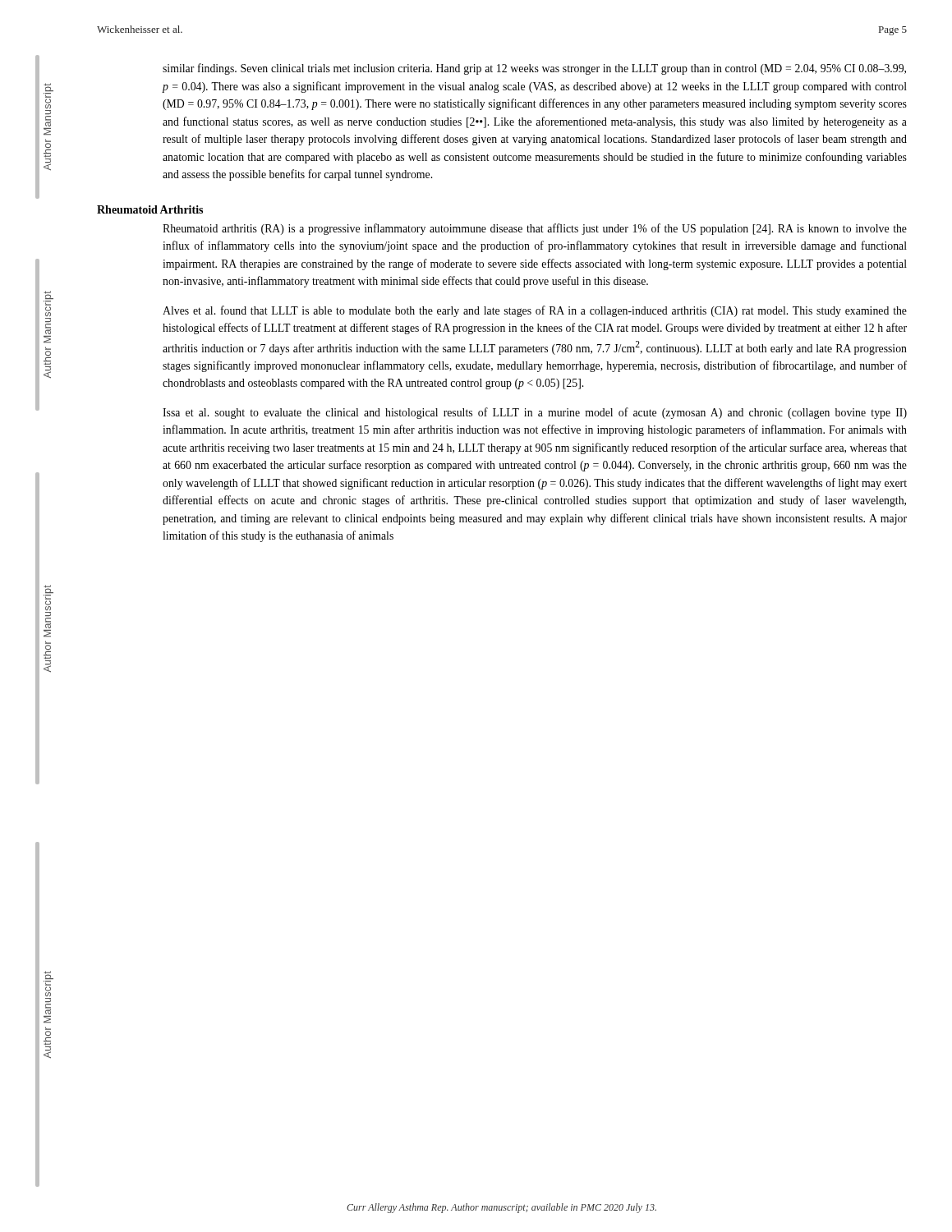Select the block starting "Rheumatoid Arthritis"
952x1232 pixels.
coord(150,210)
